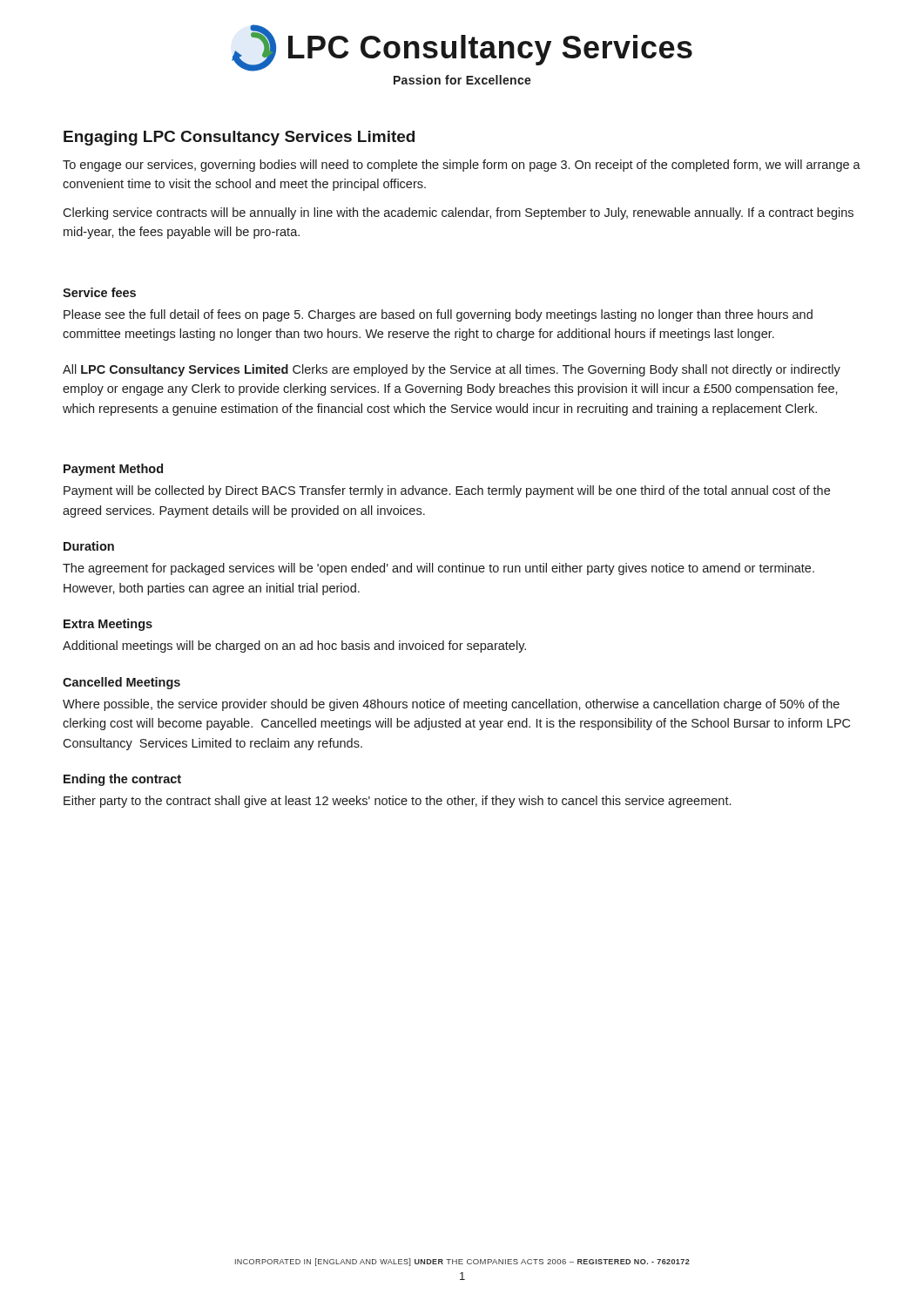The width and height of the screenshot is (924, 1307).
Task: Locate the block starting "Engaging LPC Consultancy Services Limited"
Action: pyautogui.click(x=239, y=136)
